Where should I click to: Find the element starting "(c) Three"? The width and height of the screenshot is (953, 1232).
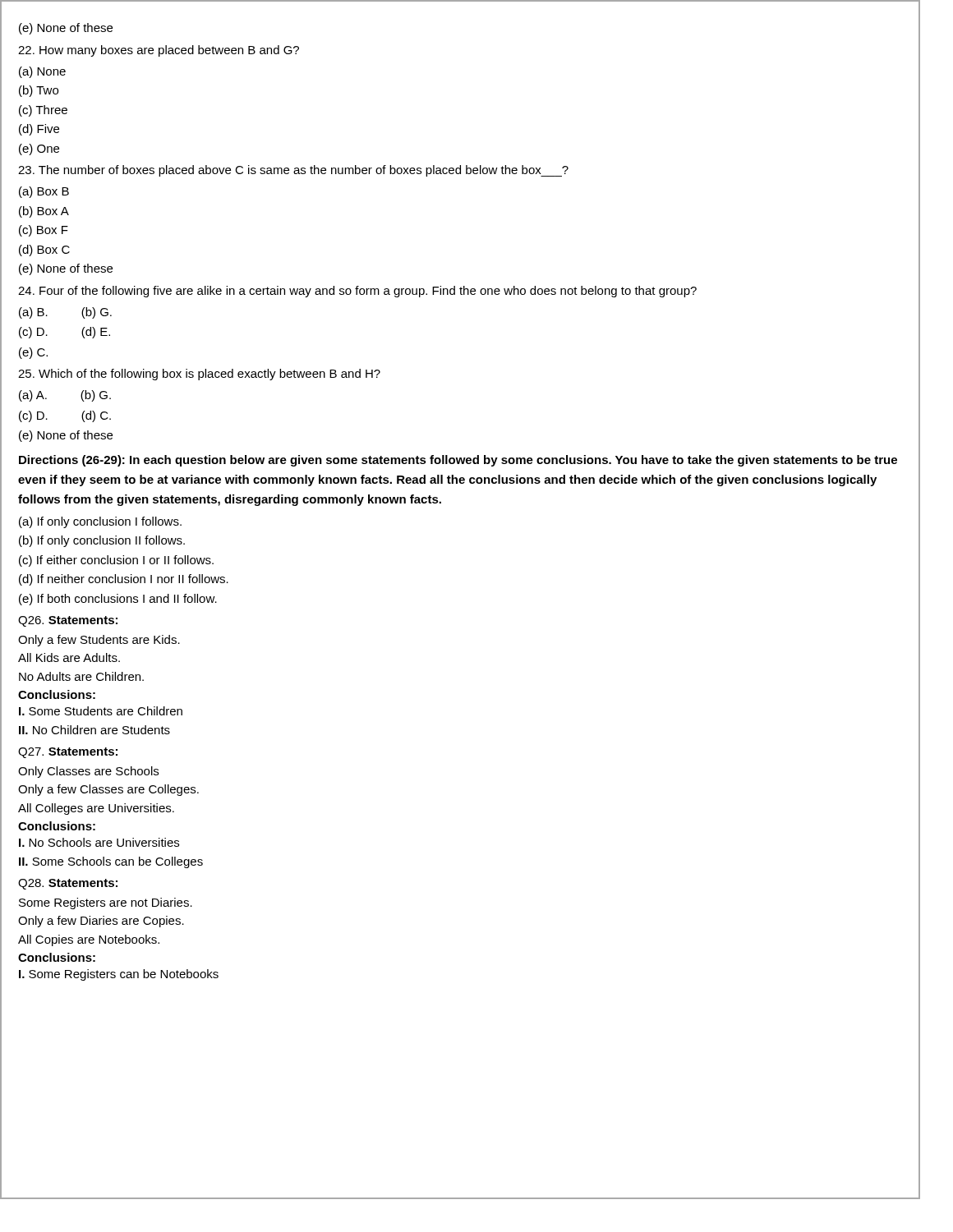tap(43, 109)
